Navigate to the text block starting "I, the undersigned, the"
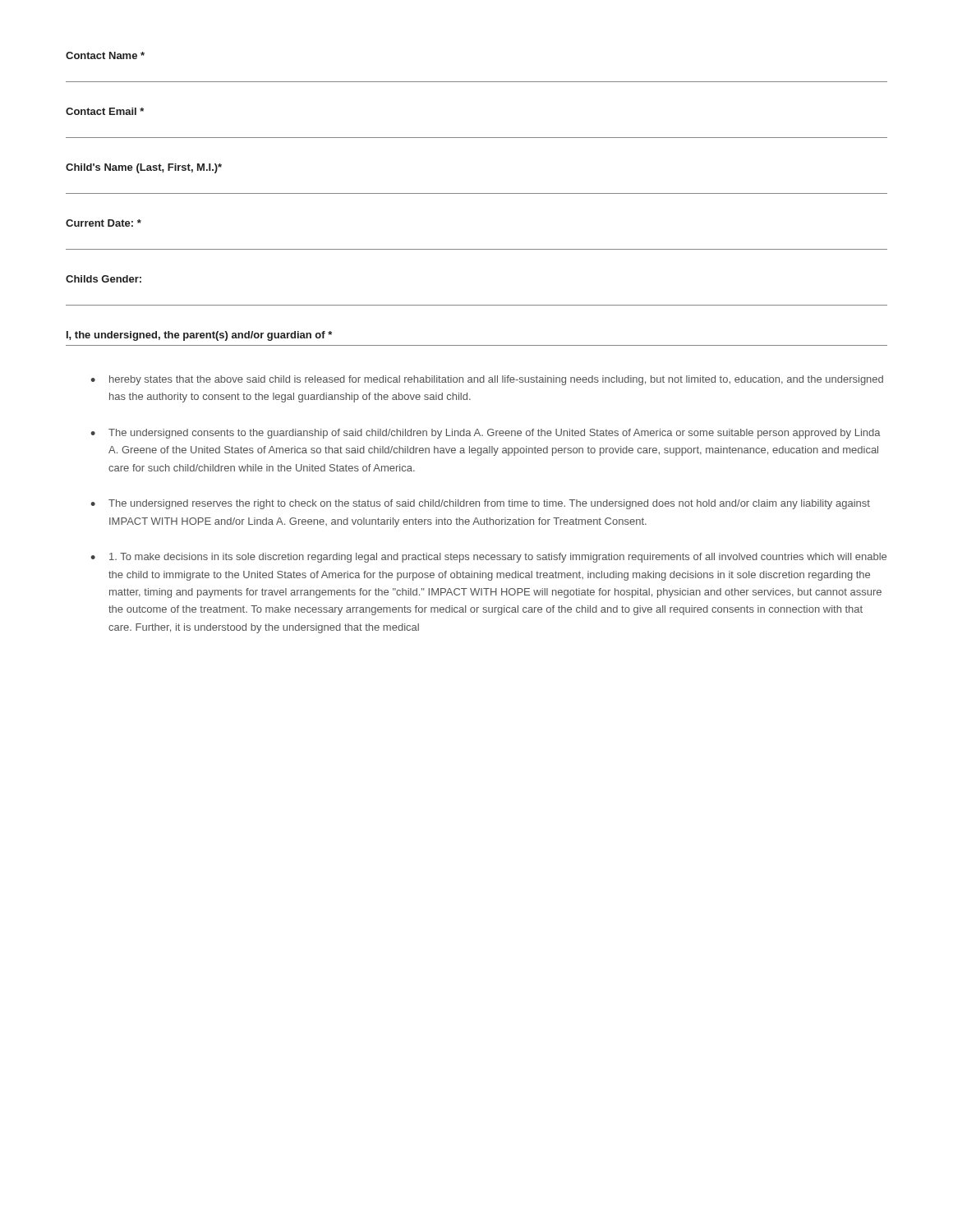Image resolution: width=953 pixels, height=1232 pixels. coord(476,337)
